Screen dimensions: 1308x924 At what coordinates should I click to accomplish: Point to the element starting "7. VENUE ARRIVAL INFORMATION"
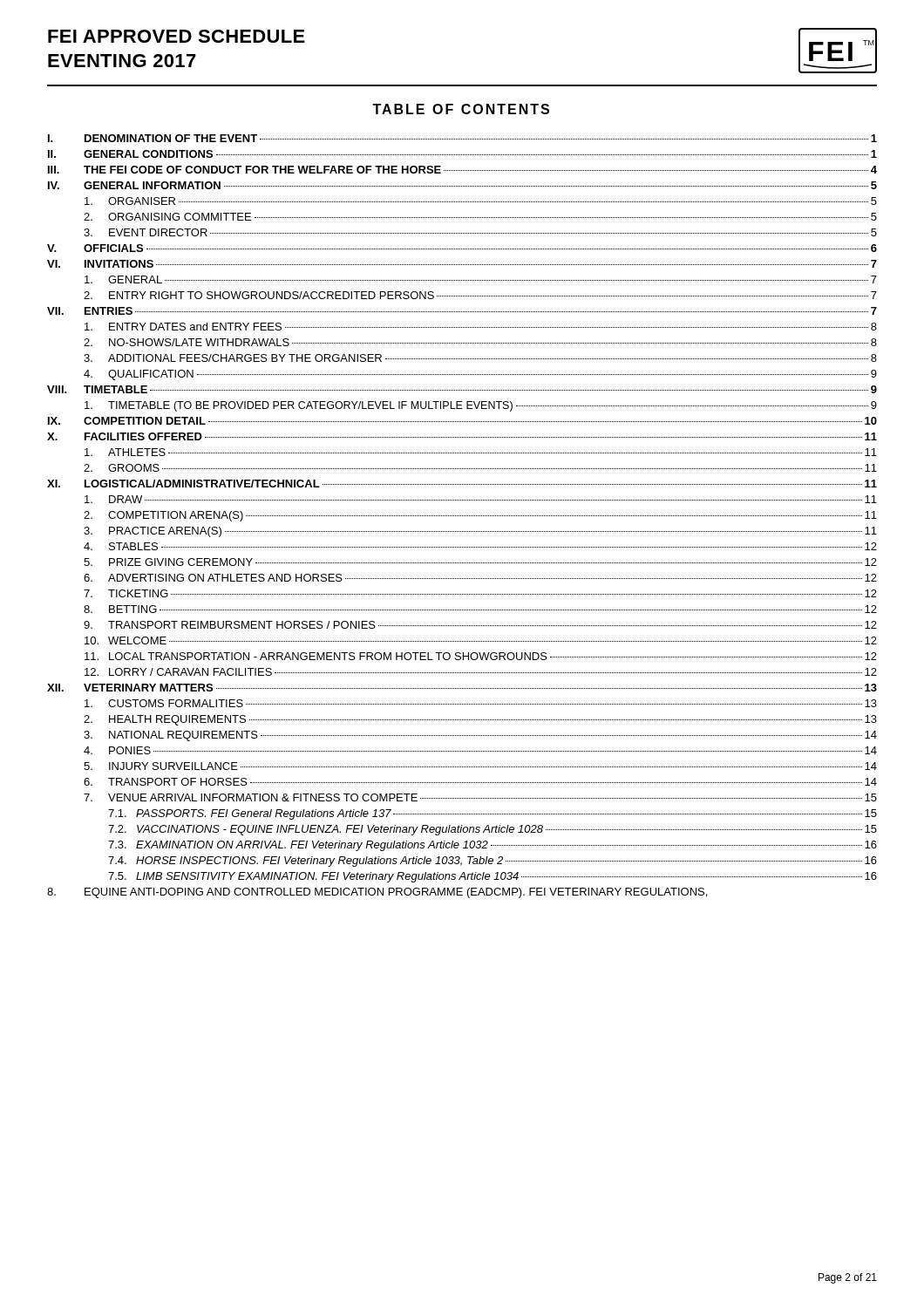[480, 797]
